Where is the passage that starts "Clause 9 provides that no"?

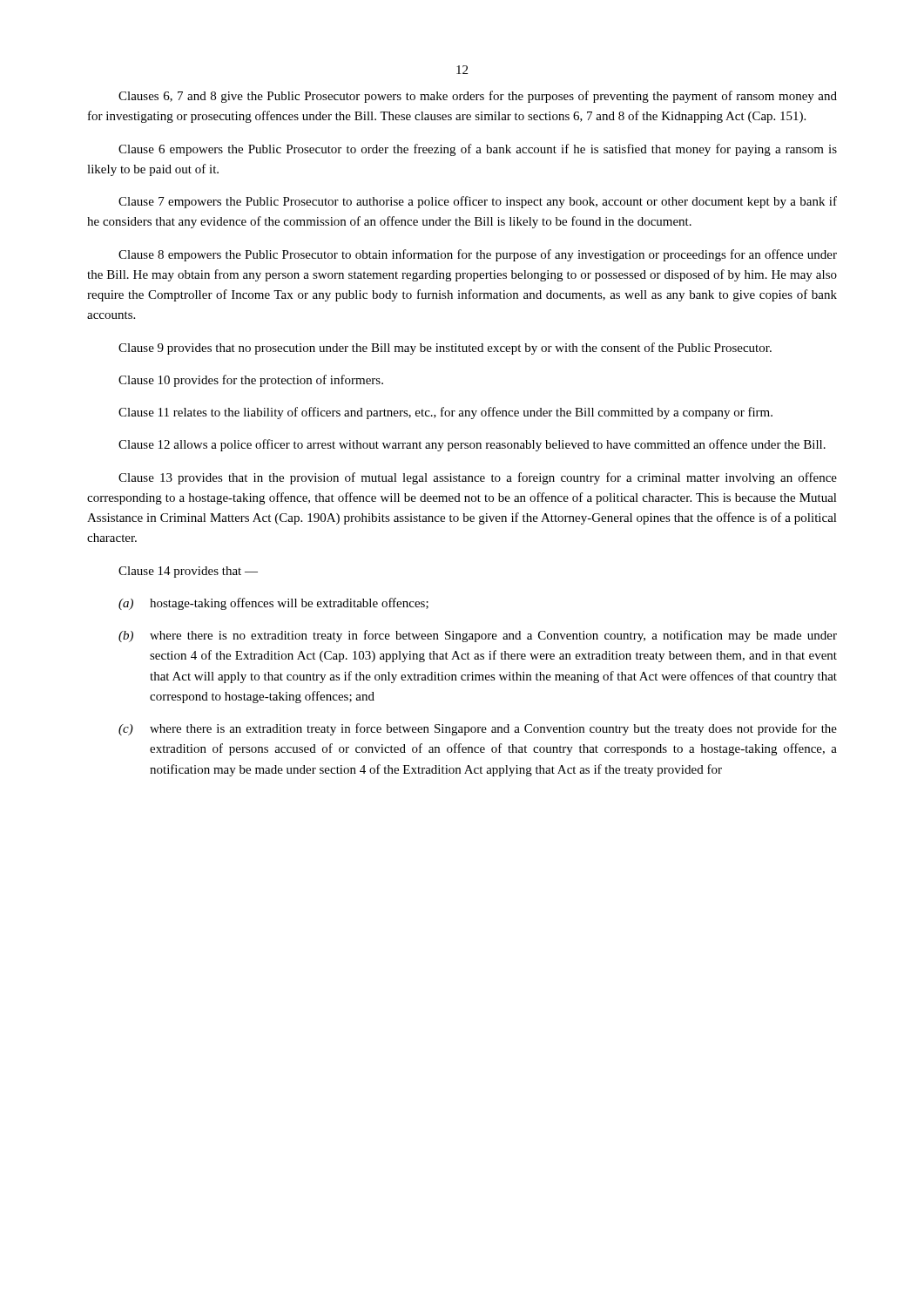click(x=445, y=347)
